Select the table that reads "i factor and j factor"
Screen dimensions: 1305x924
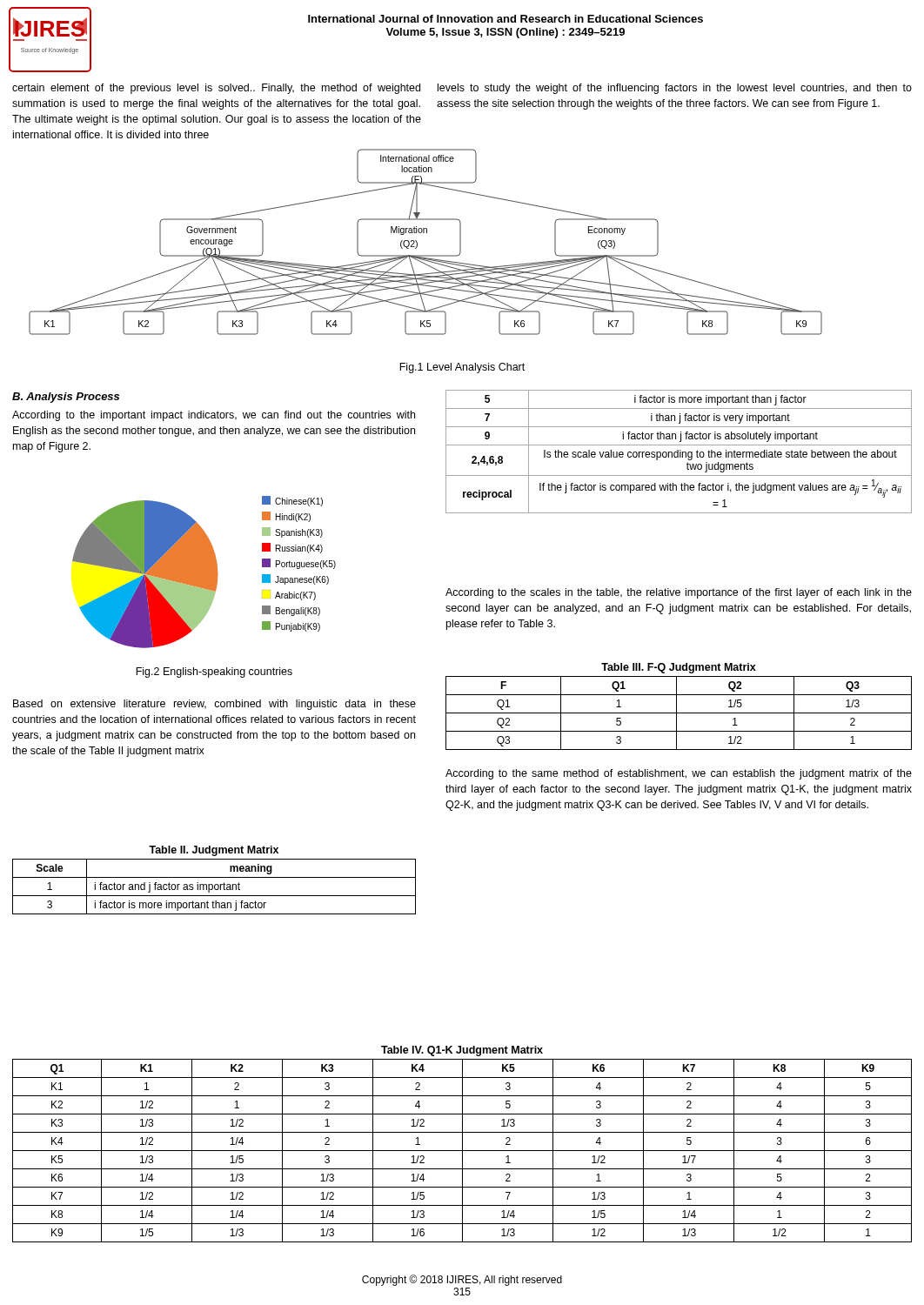click(214, 879)
